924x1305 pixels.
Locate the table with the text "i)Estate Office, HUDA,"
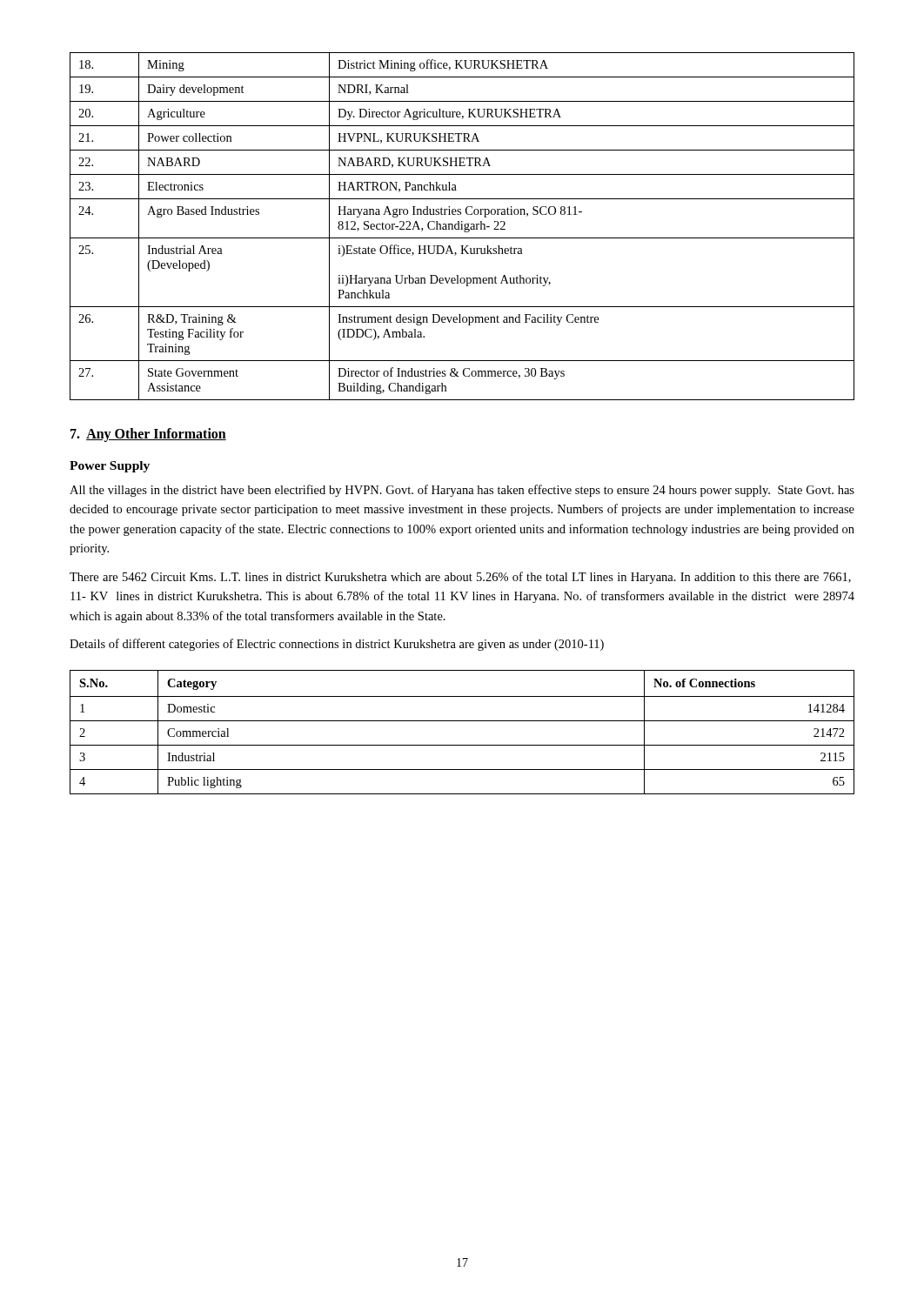tap(462, 226)
